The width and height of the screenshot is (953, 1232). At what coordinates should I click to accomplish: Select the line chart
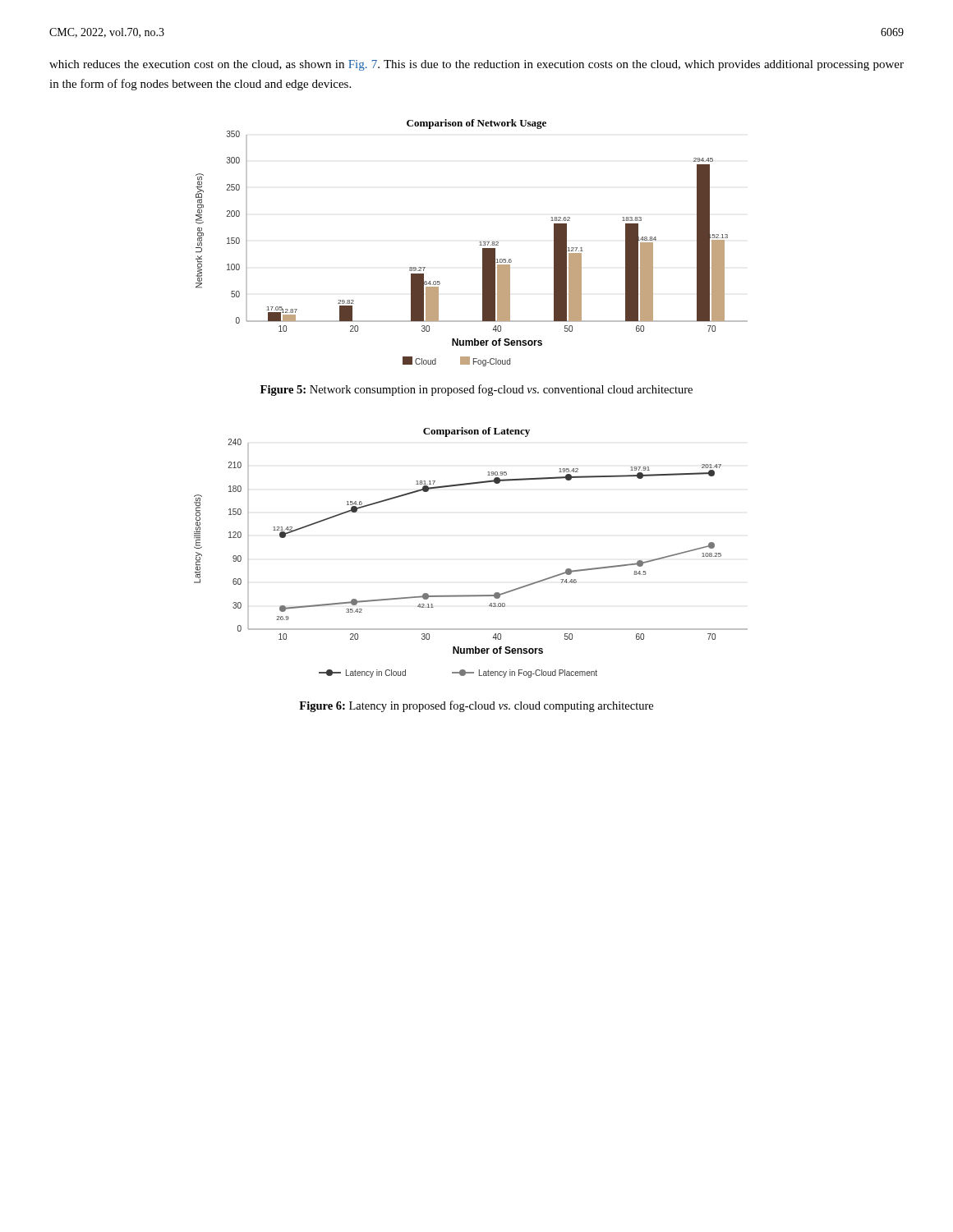pyautogui.click(x=476, y=557)
